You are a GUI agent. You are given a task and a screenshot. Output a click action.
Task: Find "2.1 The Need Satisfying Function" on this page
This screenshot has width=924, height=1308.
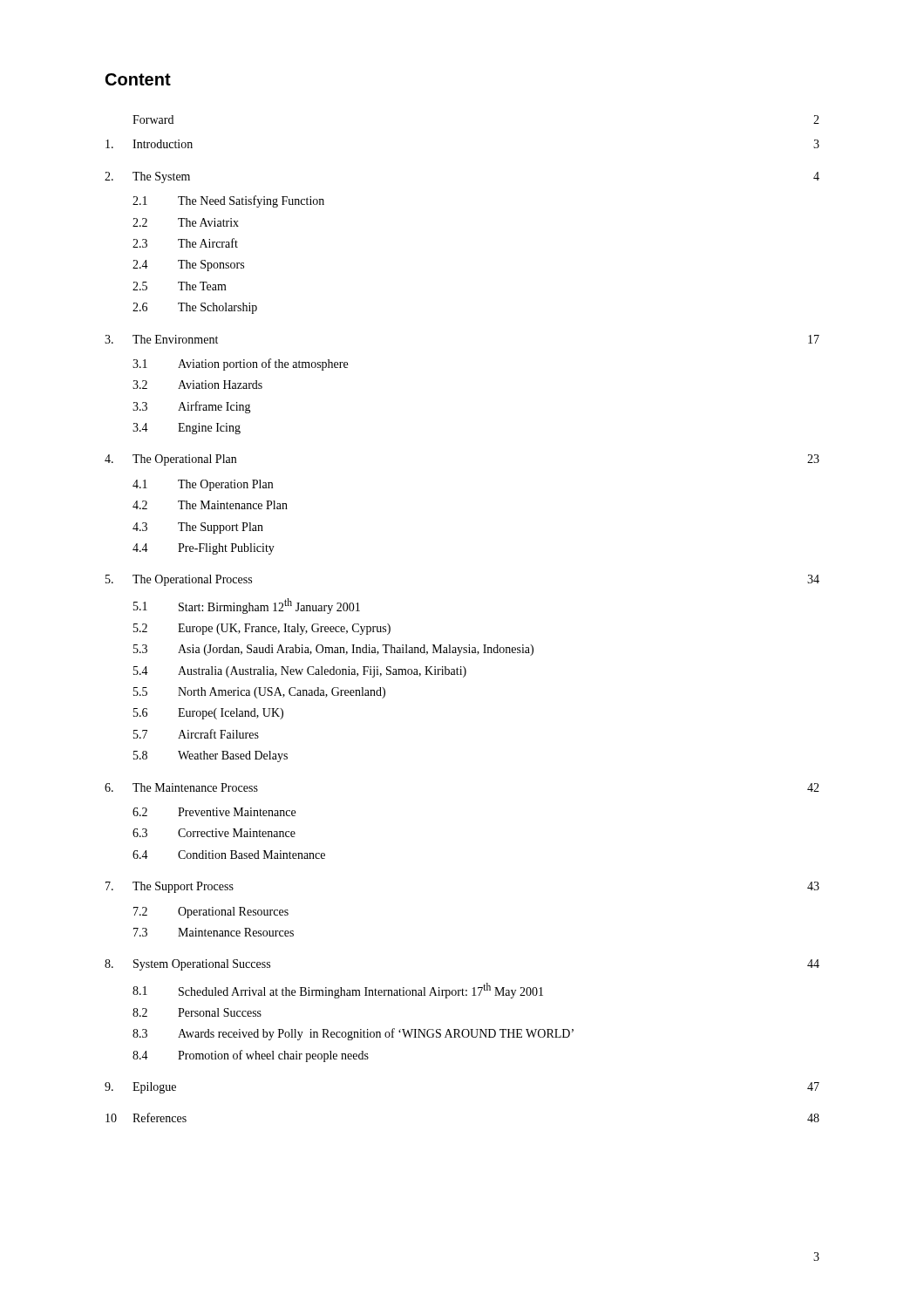(x=228, y=201)
